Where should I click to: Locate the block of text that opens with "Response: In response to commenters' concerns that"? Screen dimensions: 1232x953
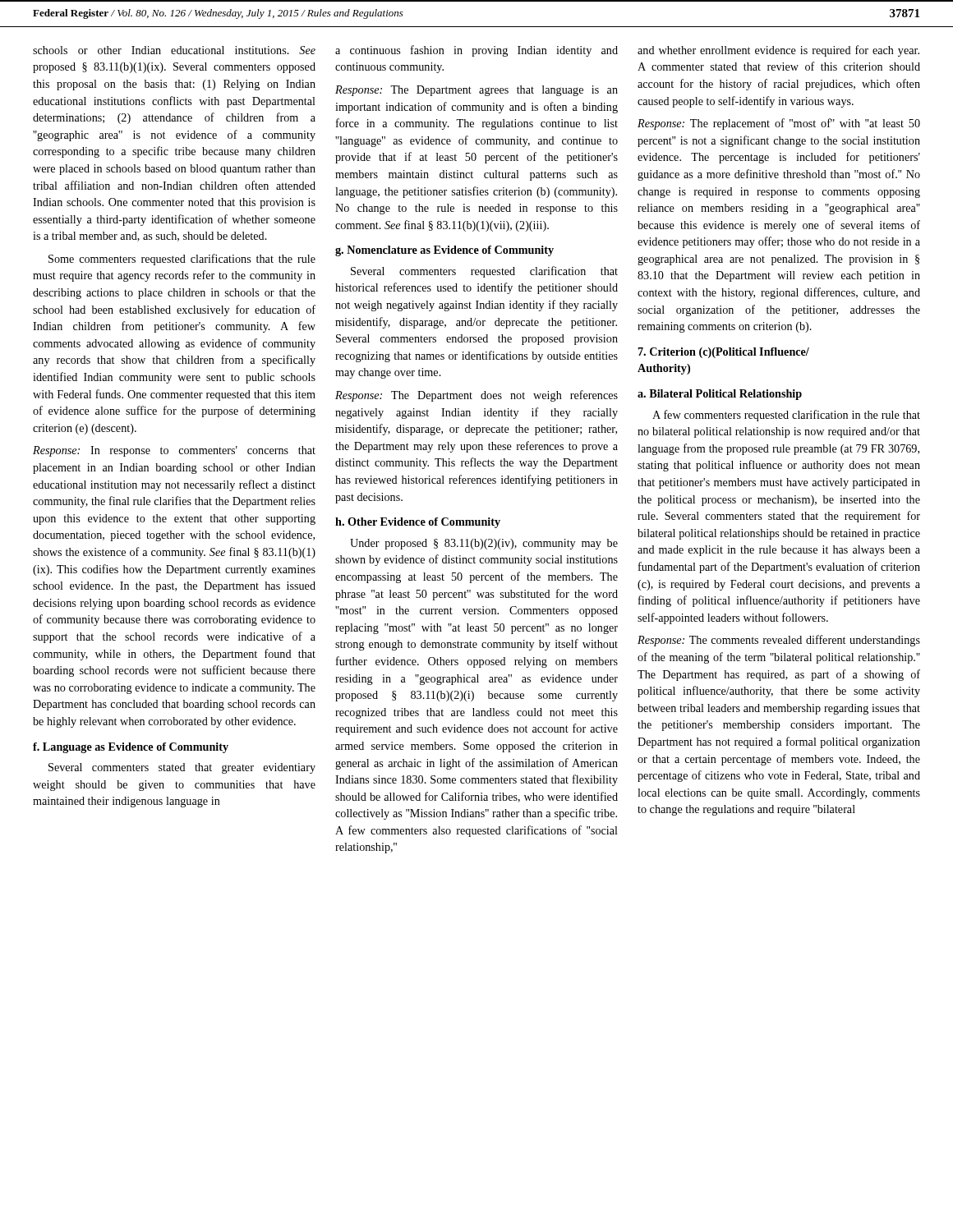pyautogui.click(x=174, y=586)
